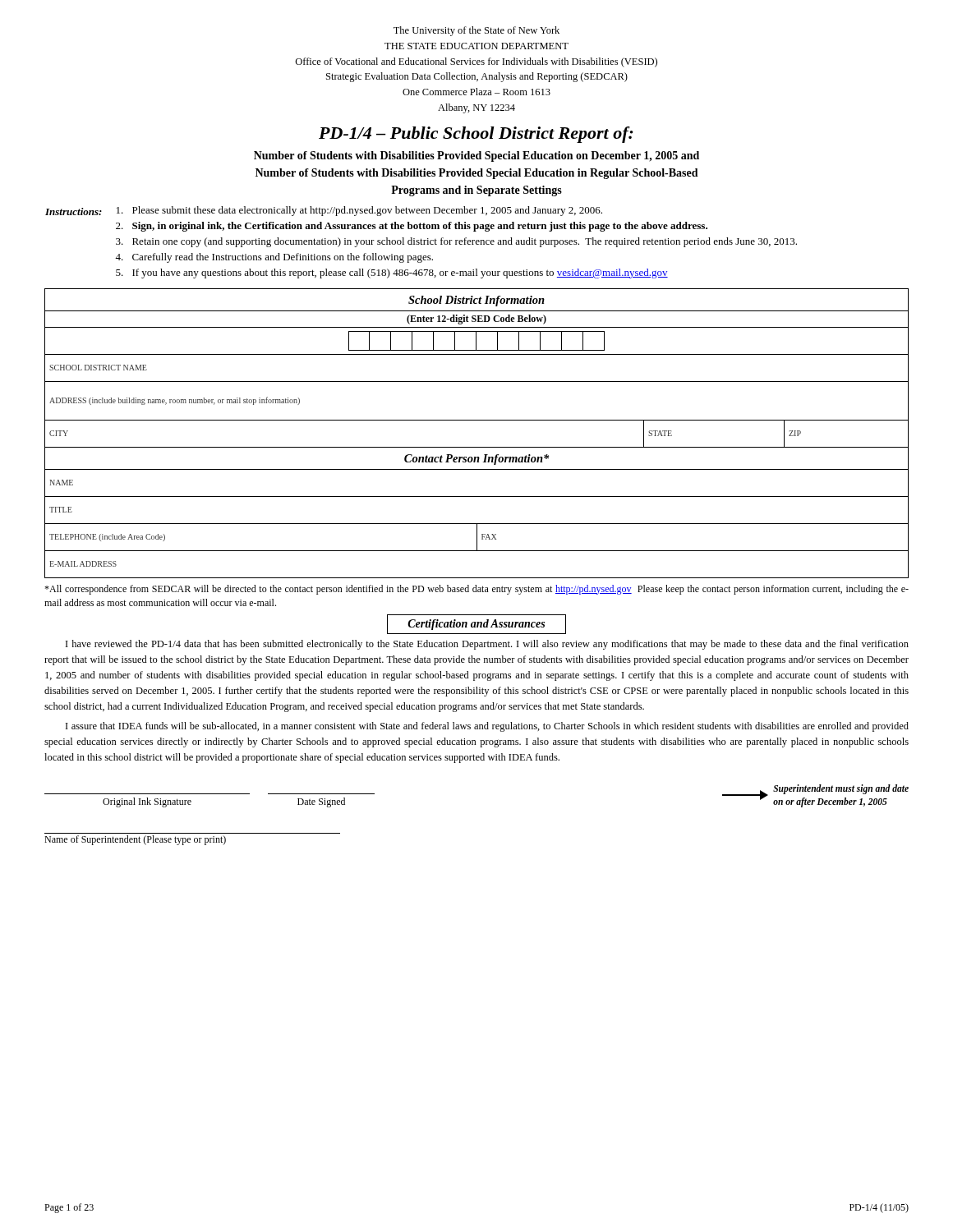Screen dimensions: 1232x953
Task: Click the passage that begins "3. Retain one copy (and"
Action: click(x=457, y=241)
